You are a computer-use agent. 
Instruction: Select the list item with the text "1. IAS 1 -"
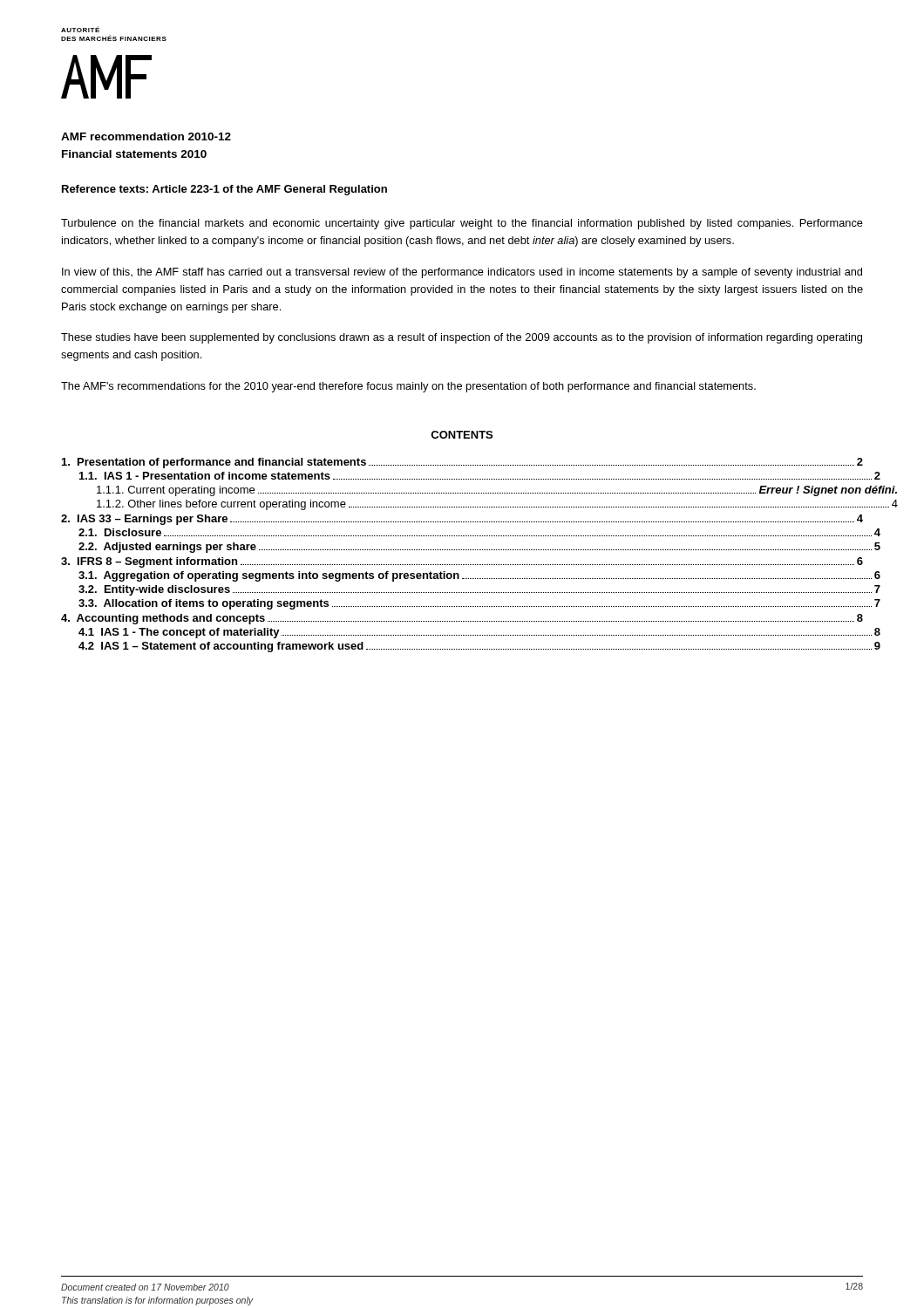point(479,476)
